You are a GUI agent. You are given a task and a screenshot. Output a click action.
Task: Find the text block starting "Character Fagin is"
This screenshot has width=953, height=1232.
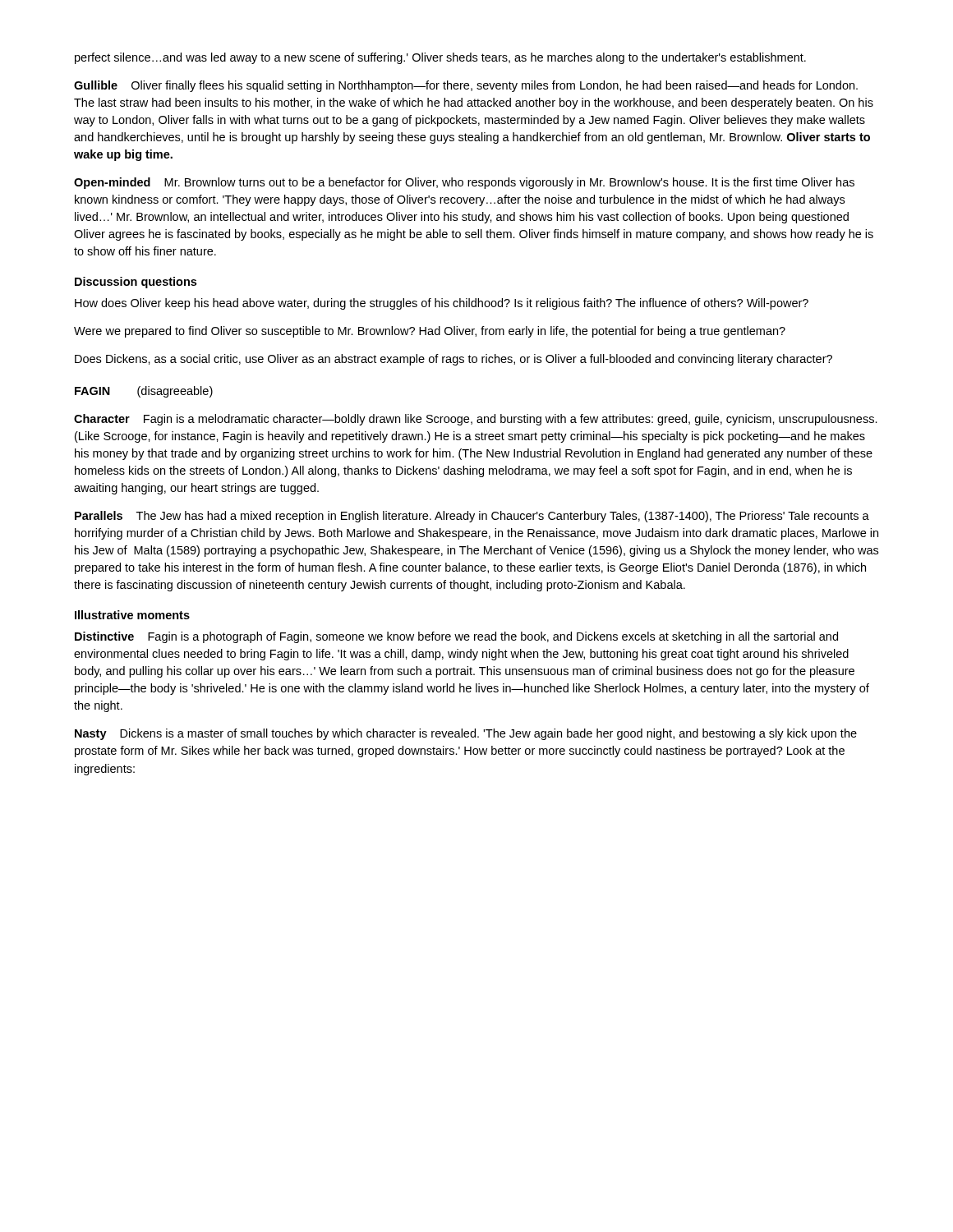[x=476, y=454]
